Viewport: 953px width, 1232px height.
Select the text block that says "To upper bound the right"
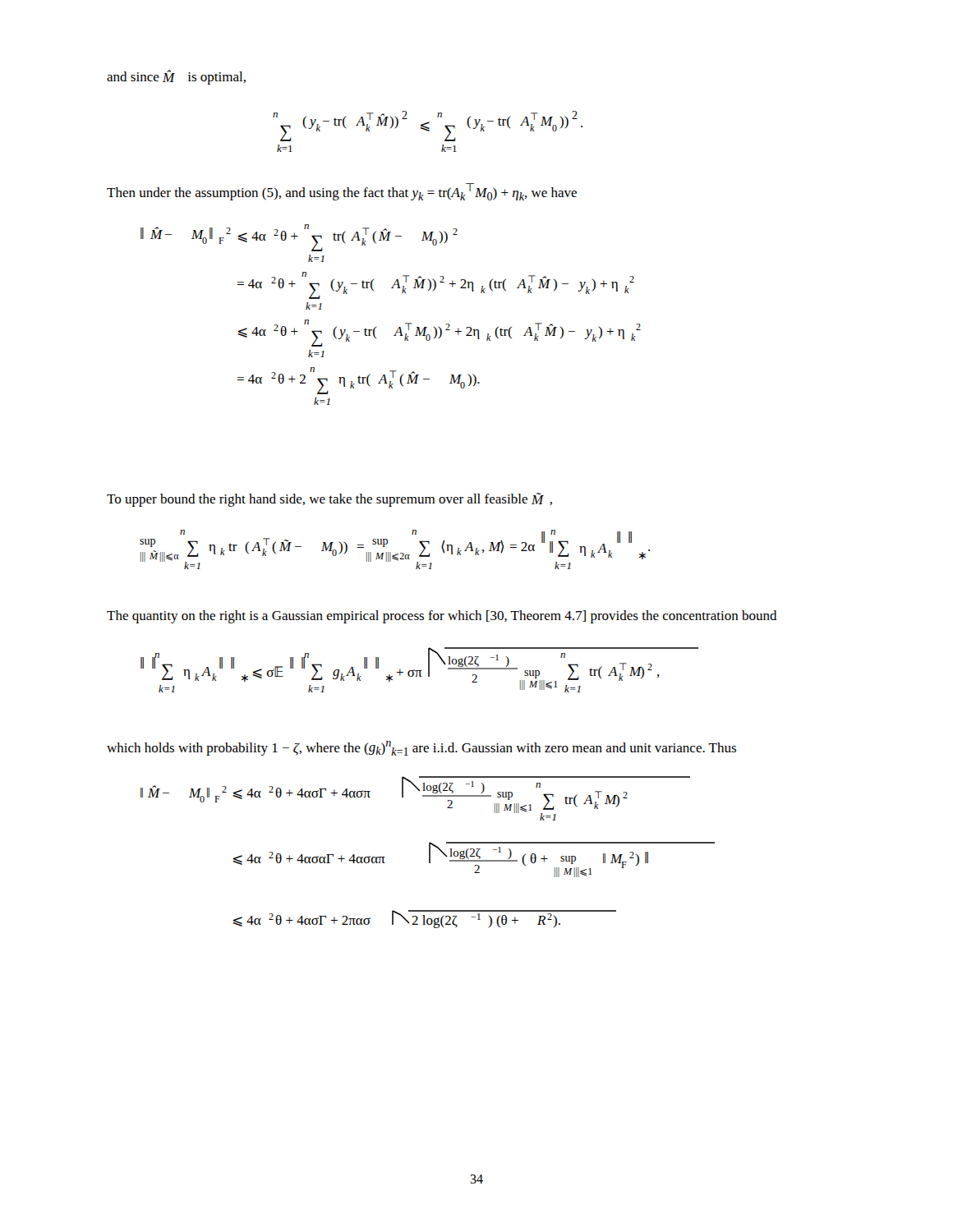point(330,500)
